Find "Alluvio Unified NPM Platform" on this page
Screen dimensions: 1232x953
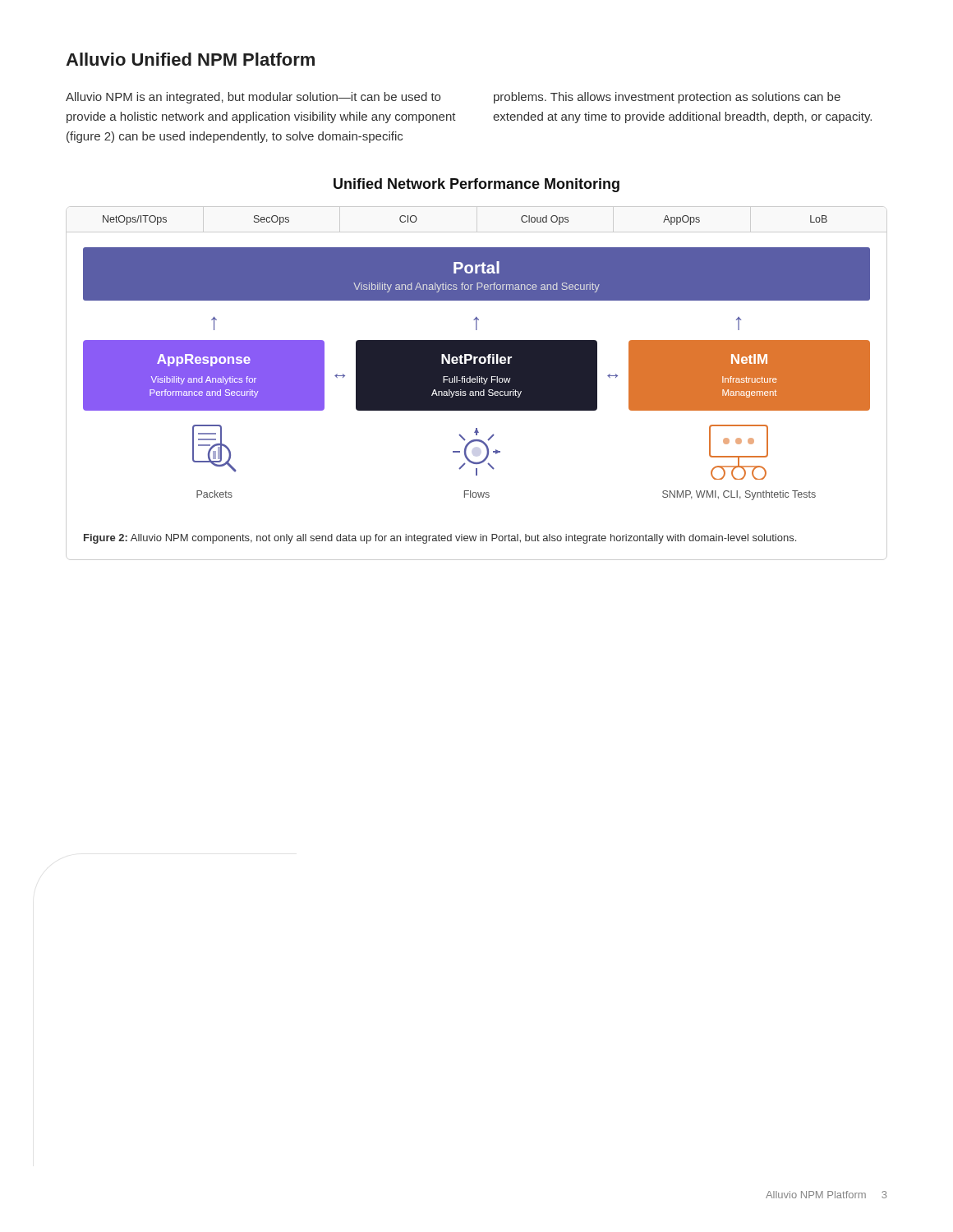pos(191,60)
